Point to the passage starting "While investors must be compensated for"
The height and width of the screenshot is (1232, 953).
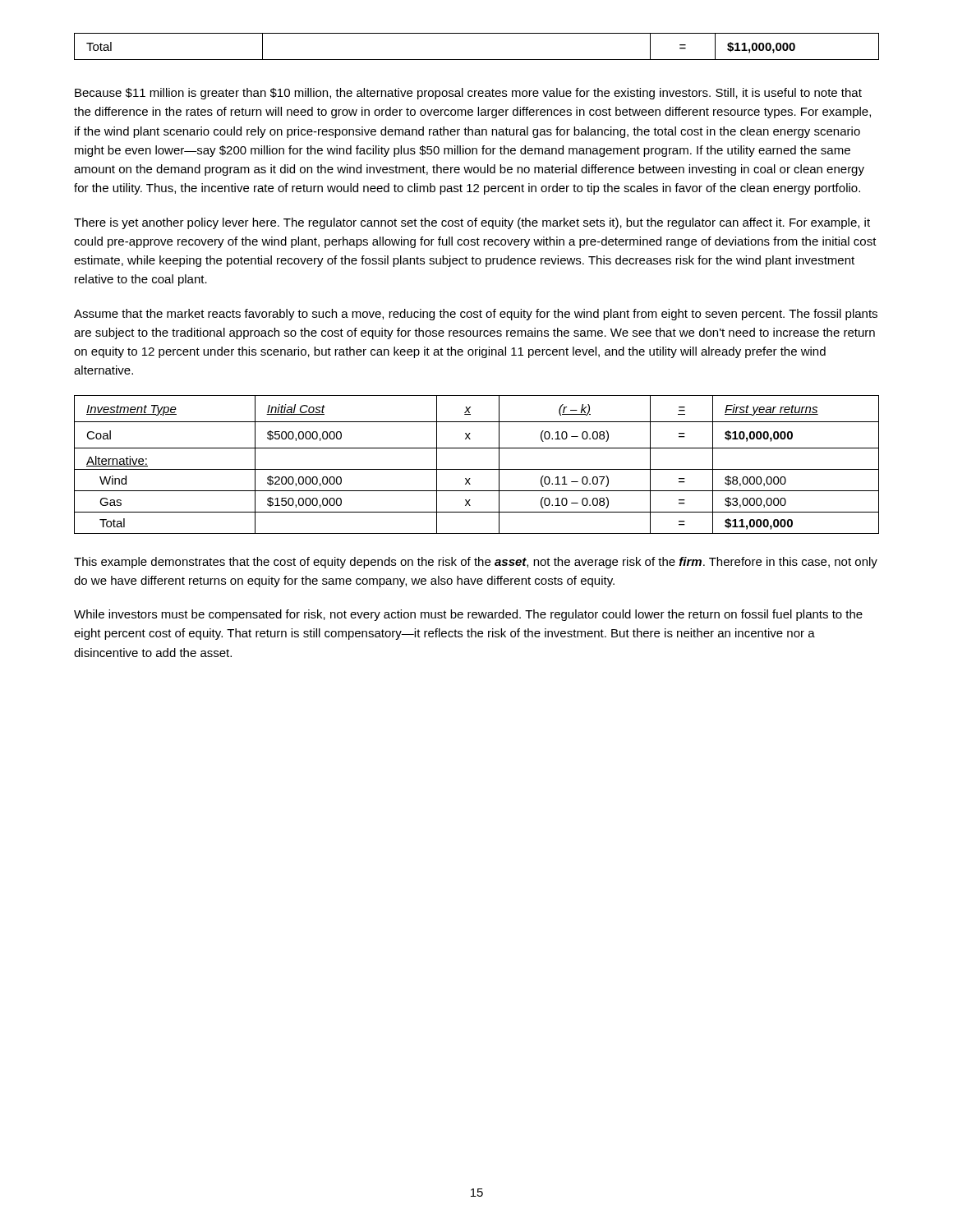pyautogui.click(x=468, y=633)
